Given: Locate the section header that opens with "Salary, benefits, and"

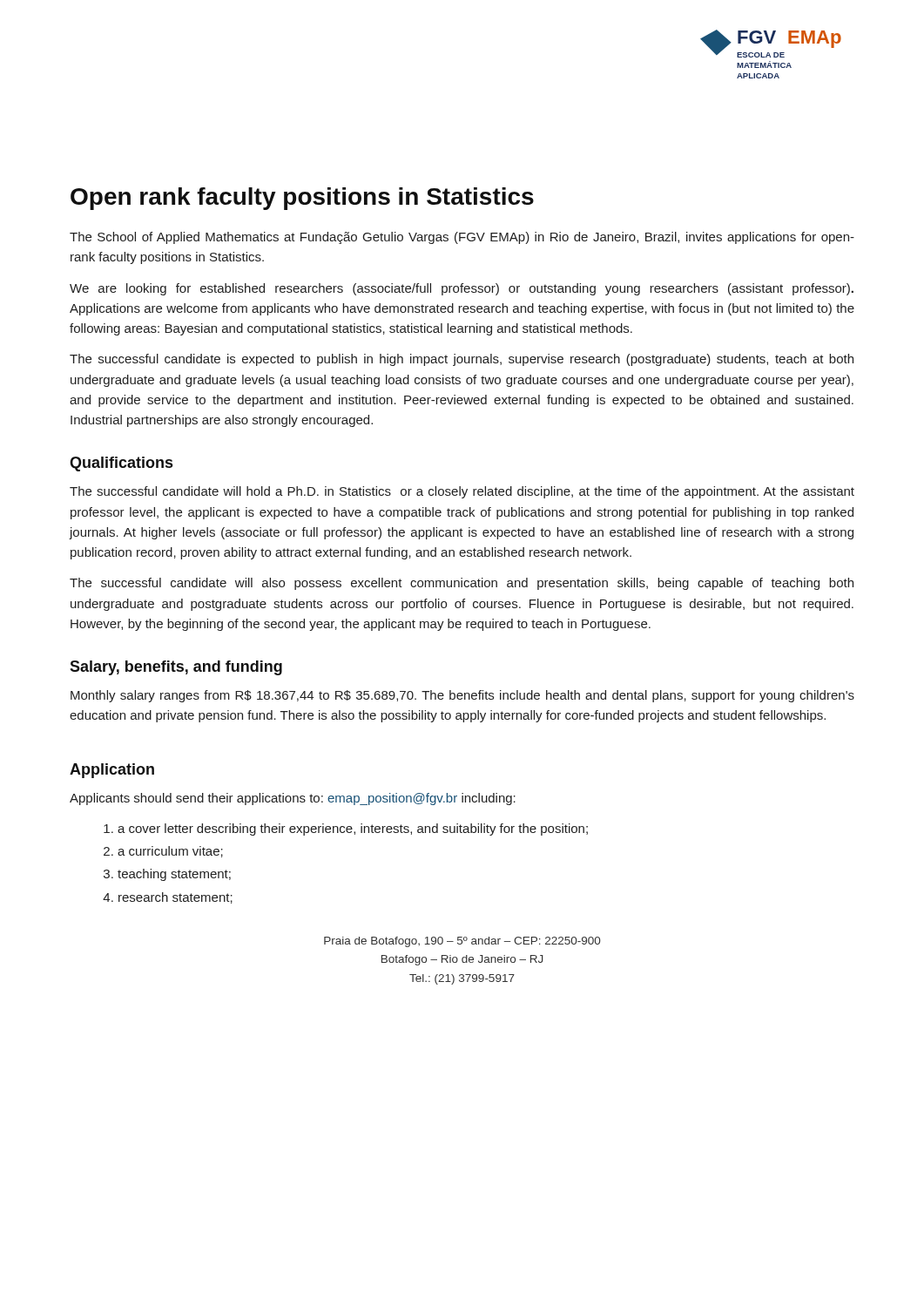Looking at the screenshot, I should click(176, 667).
